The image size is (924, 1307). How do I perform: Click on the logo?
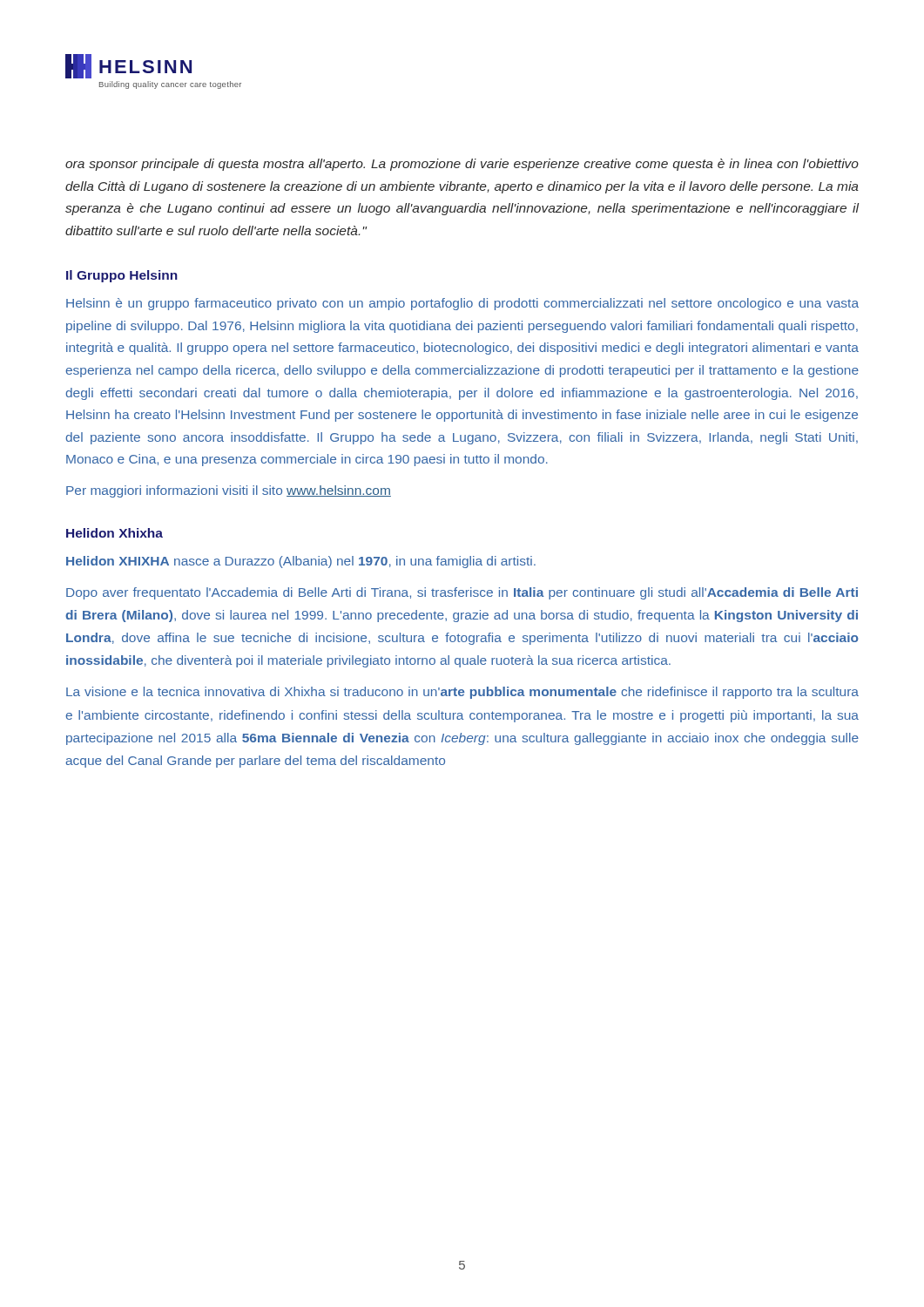click(x=462, y=81)
